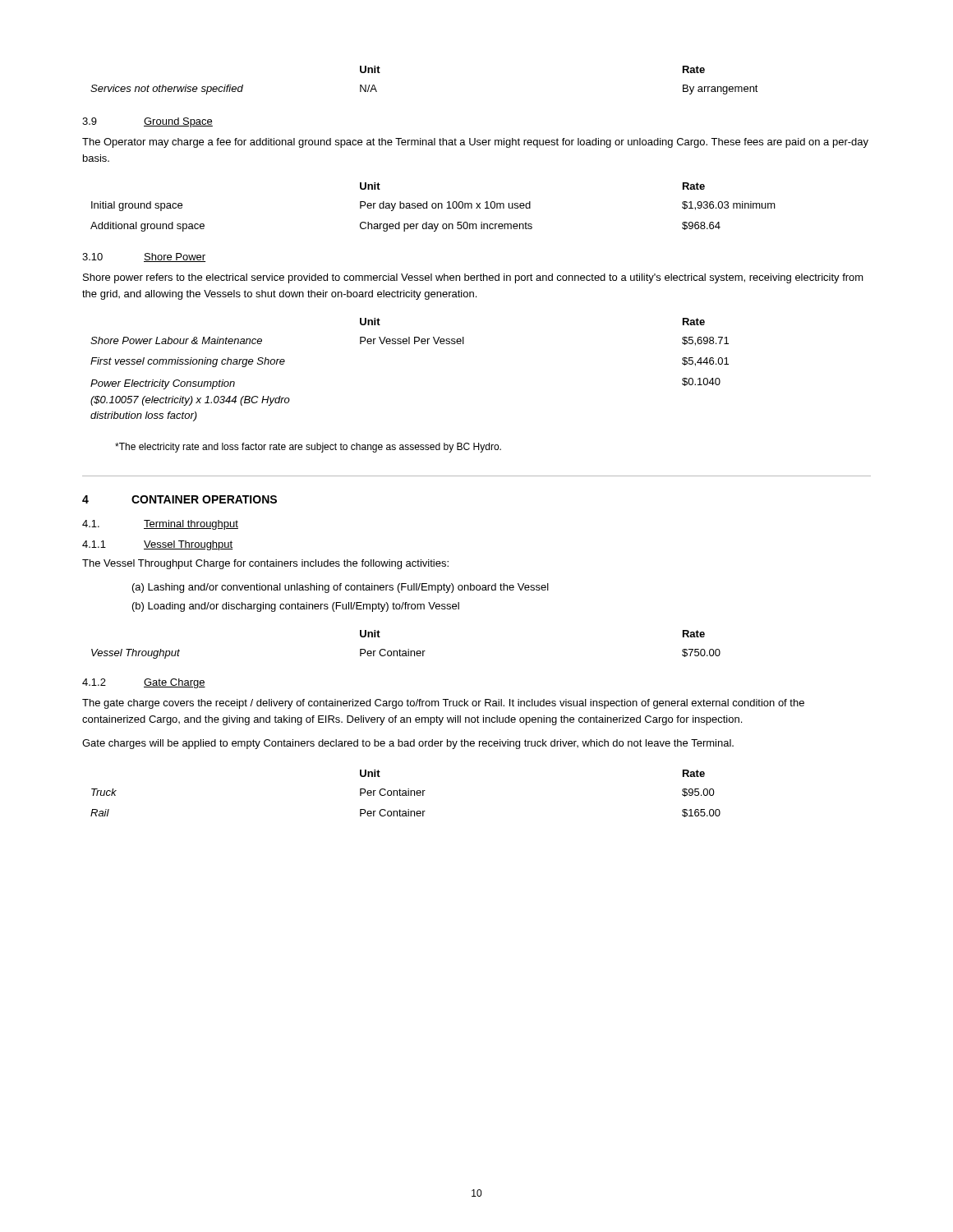Find the passage starting "Shore power refers to the electrical service"
Image resolution: width=953 pixels, height=1232 pixels.
(476, 285)
